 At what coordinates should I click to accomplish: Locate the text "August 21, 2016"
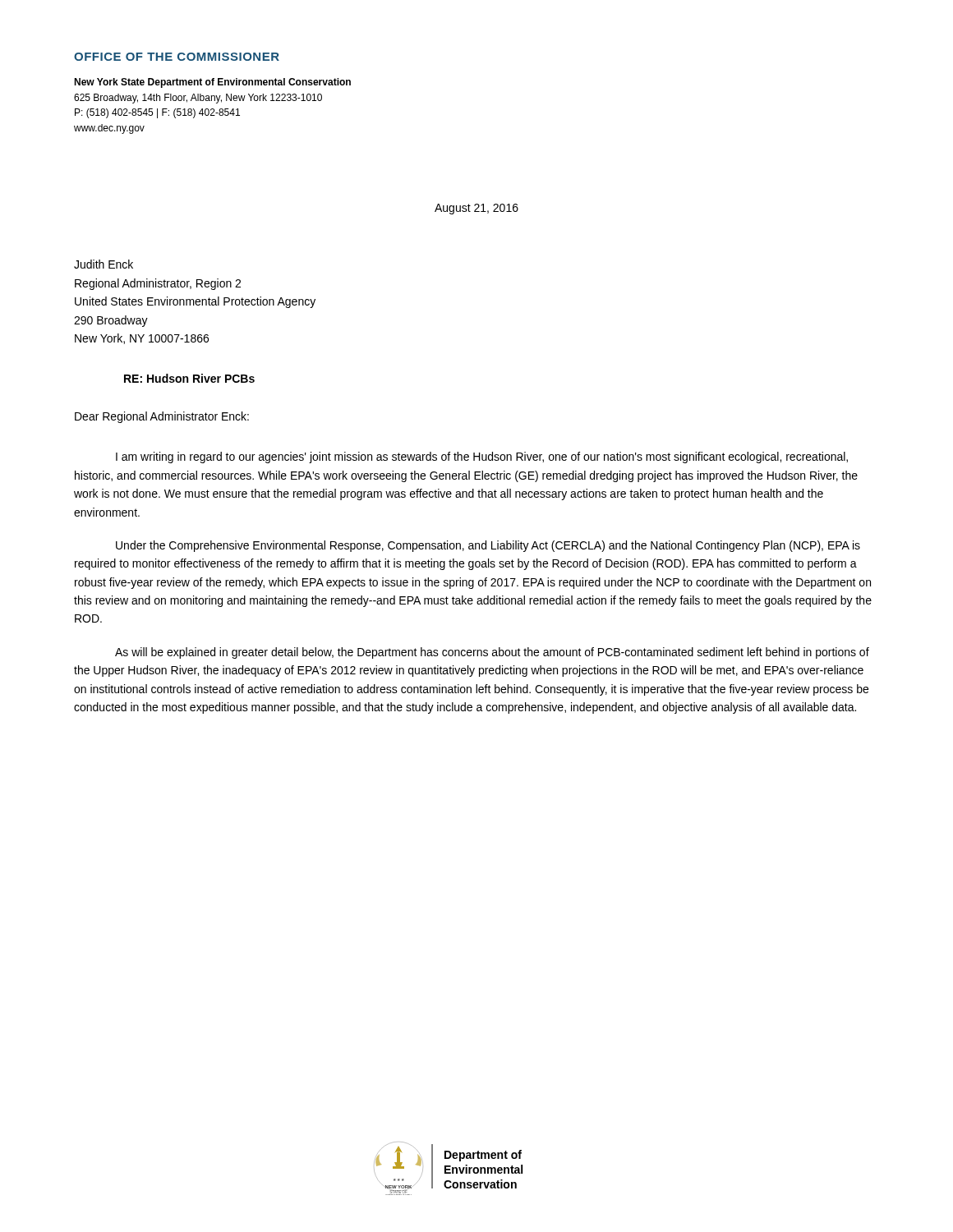pyautogui.click(x=476, y=208)
